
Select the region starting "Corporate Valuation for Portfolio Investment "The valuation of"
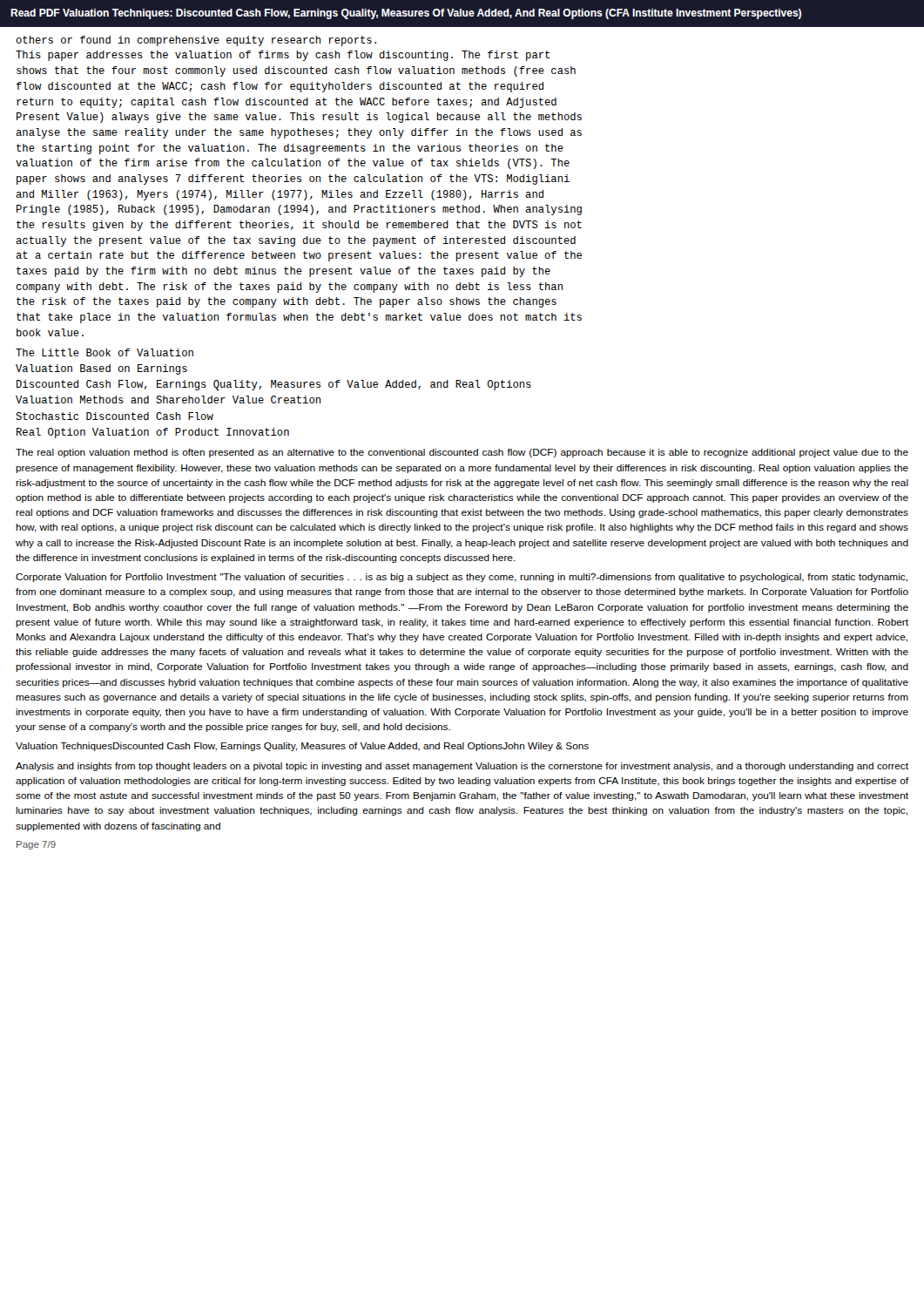[x=462, y=652]
